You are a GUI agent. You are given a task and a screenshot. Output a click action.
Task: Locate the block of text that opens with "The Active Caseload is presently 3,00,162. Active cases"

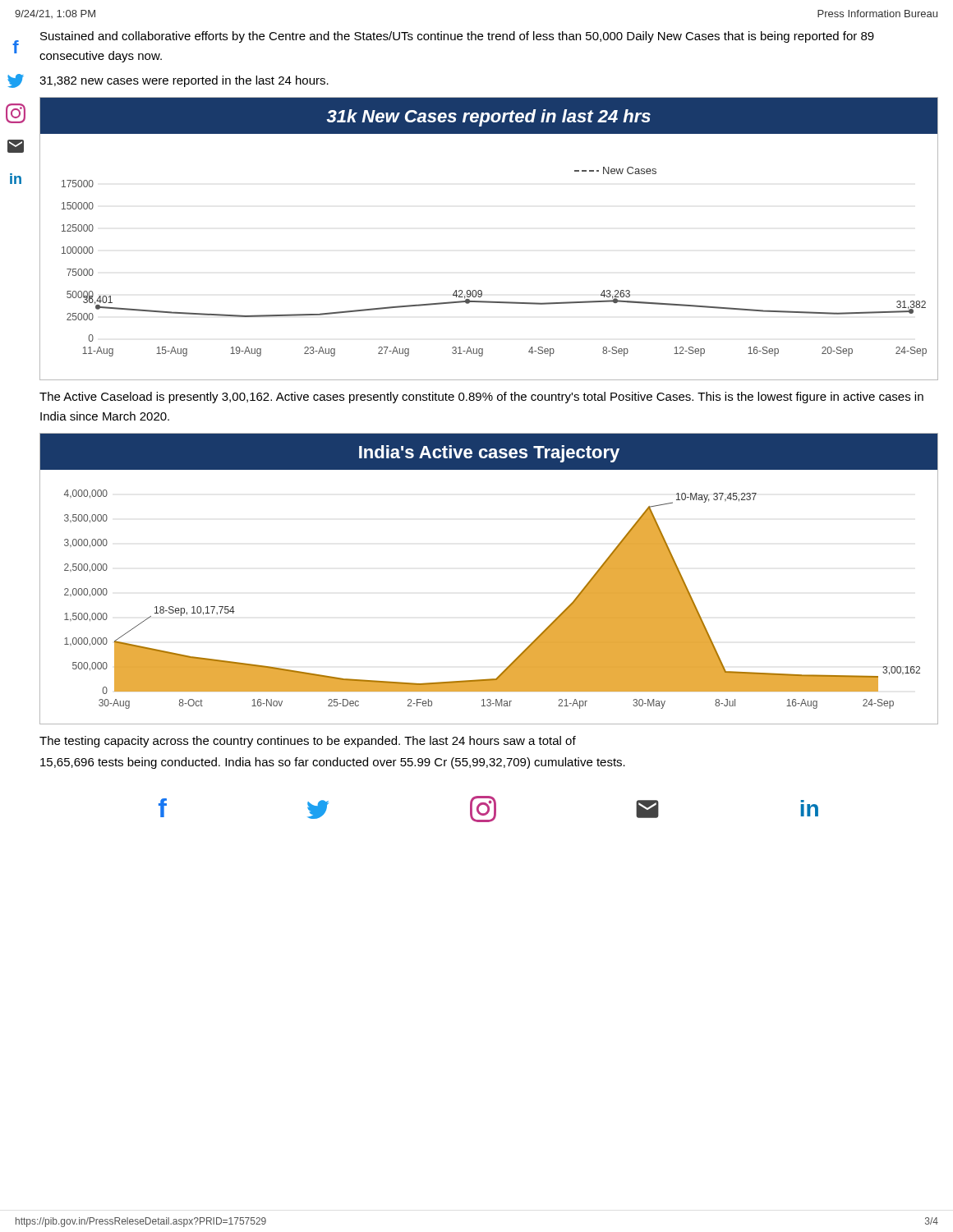(x=482, y=406)
